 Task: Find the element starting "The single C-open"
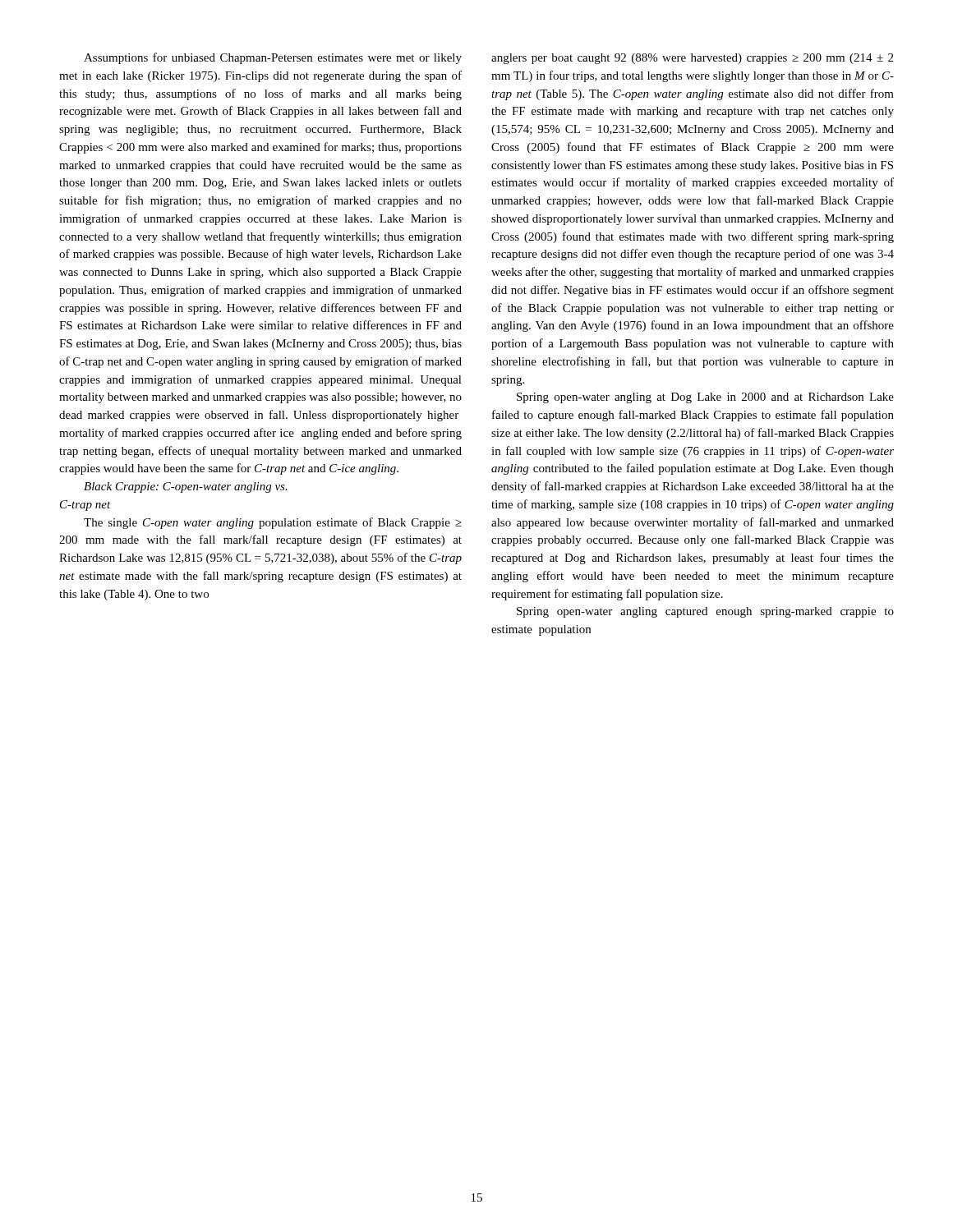pyautogui.click(x=260, y=558)
